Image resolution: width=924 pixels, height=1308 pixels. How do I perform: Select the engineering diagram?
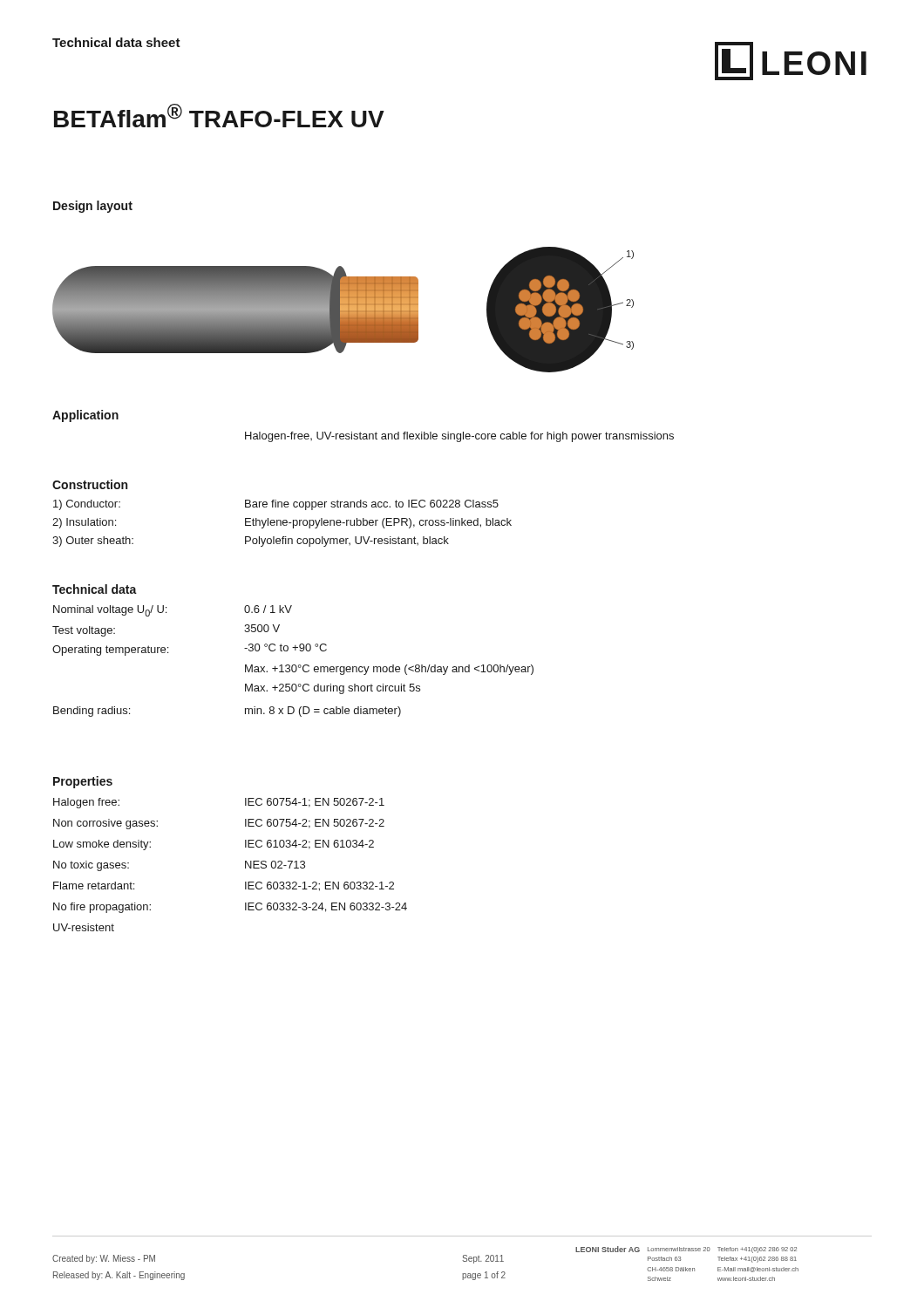[x=558, y=309]
